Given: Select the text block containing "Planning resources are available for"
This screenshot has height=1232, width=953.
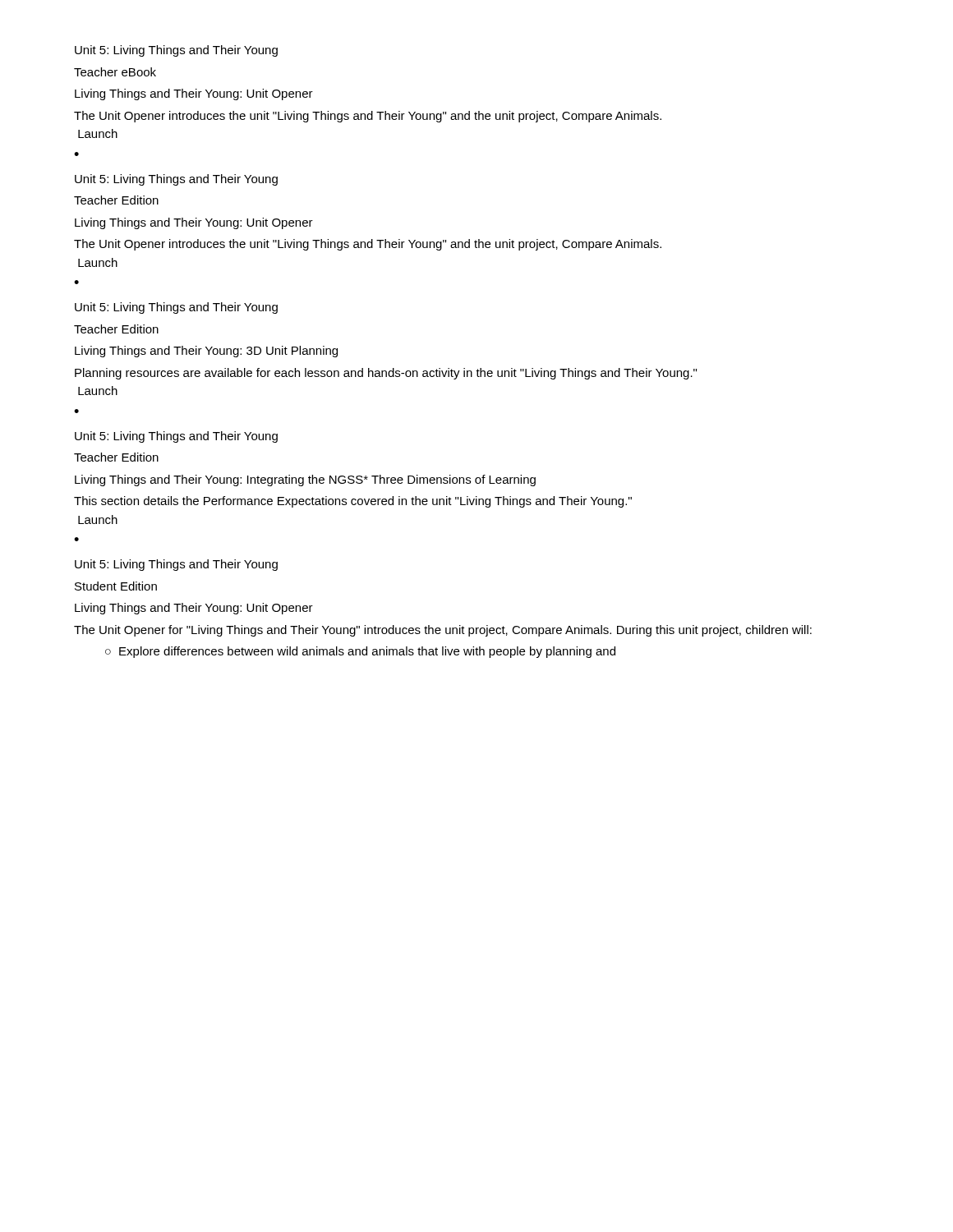Looking at the screenshot, I should tap(386, 381).
